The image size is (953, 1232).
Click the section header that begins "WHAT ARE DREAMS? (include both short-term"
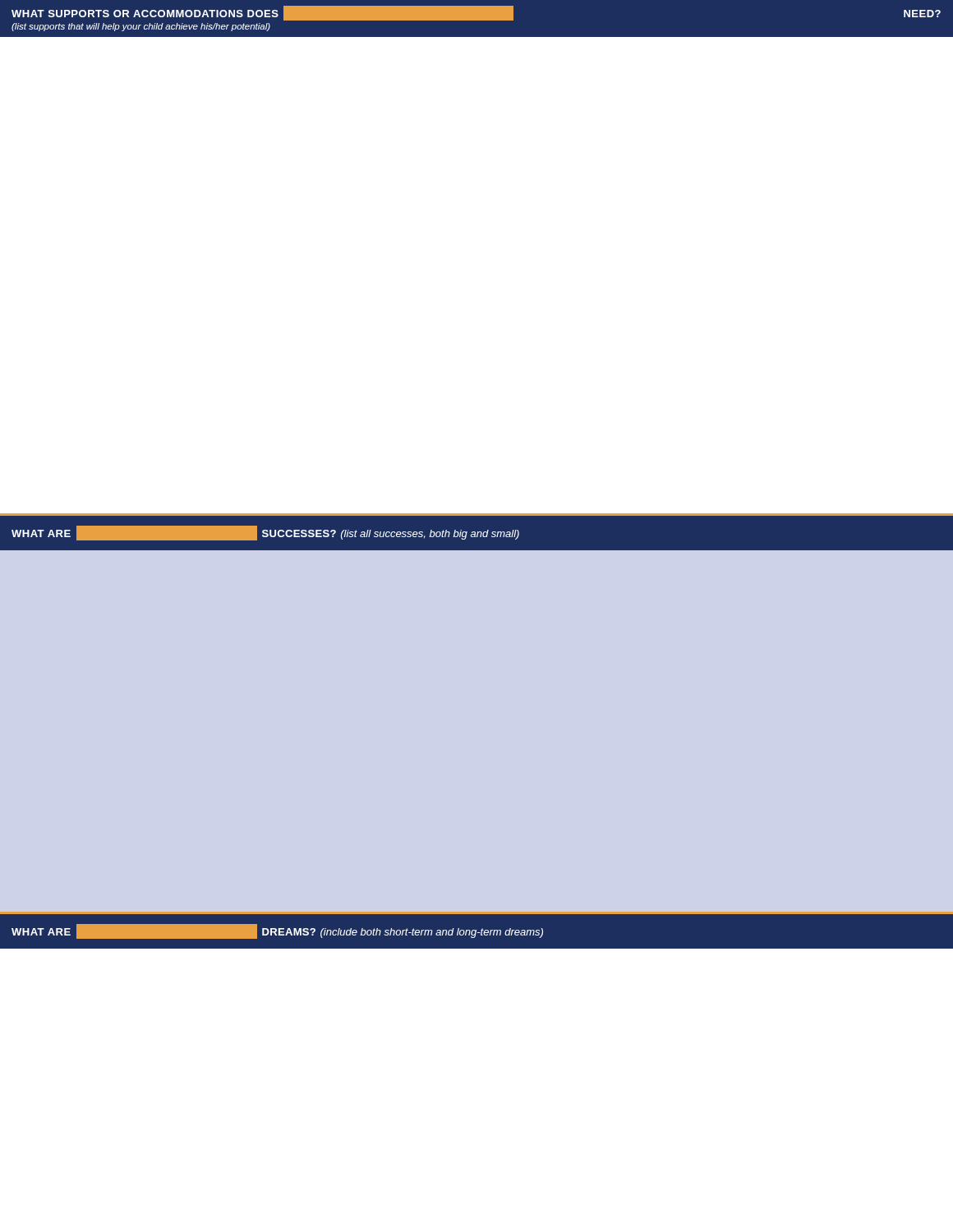[278, 931]
